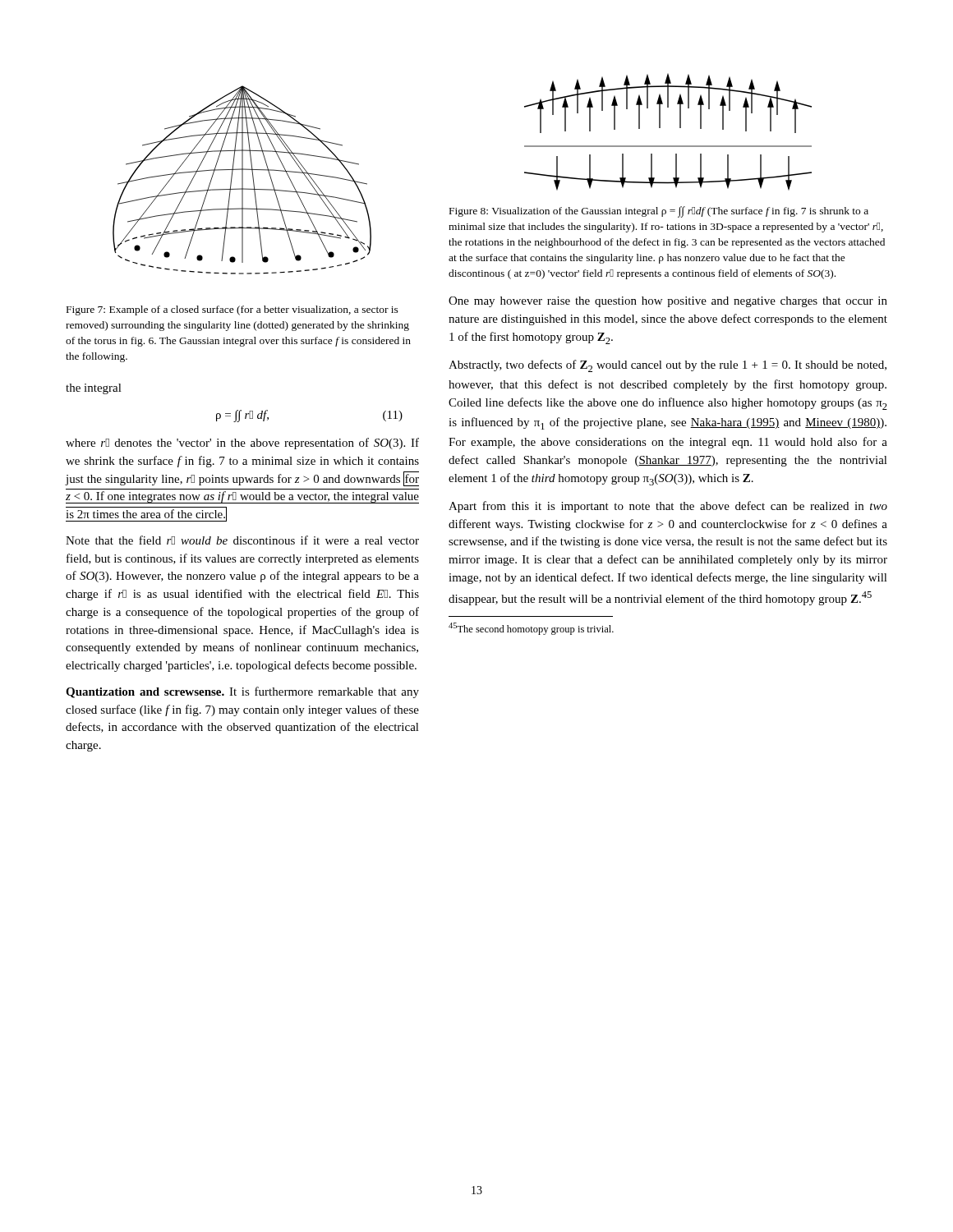Point to the block beginning "where r⃗ denotes"
953x1232 pixels.
(x=242, y=479)
